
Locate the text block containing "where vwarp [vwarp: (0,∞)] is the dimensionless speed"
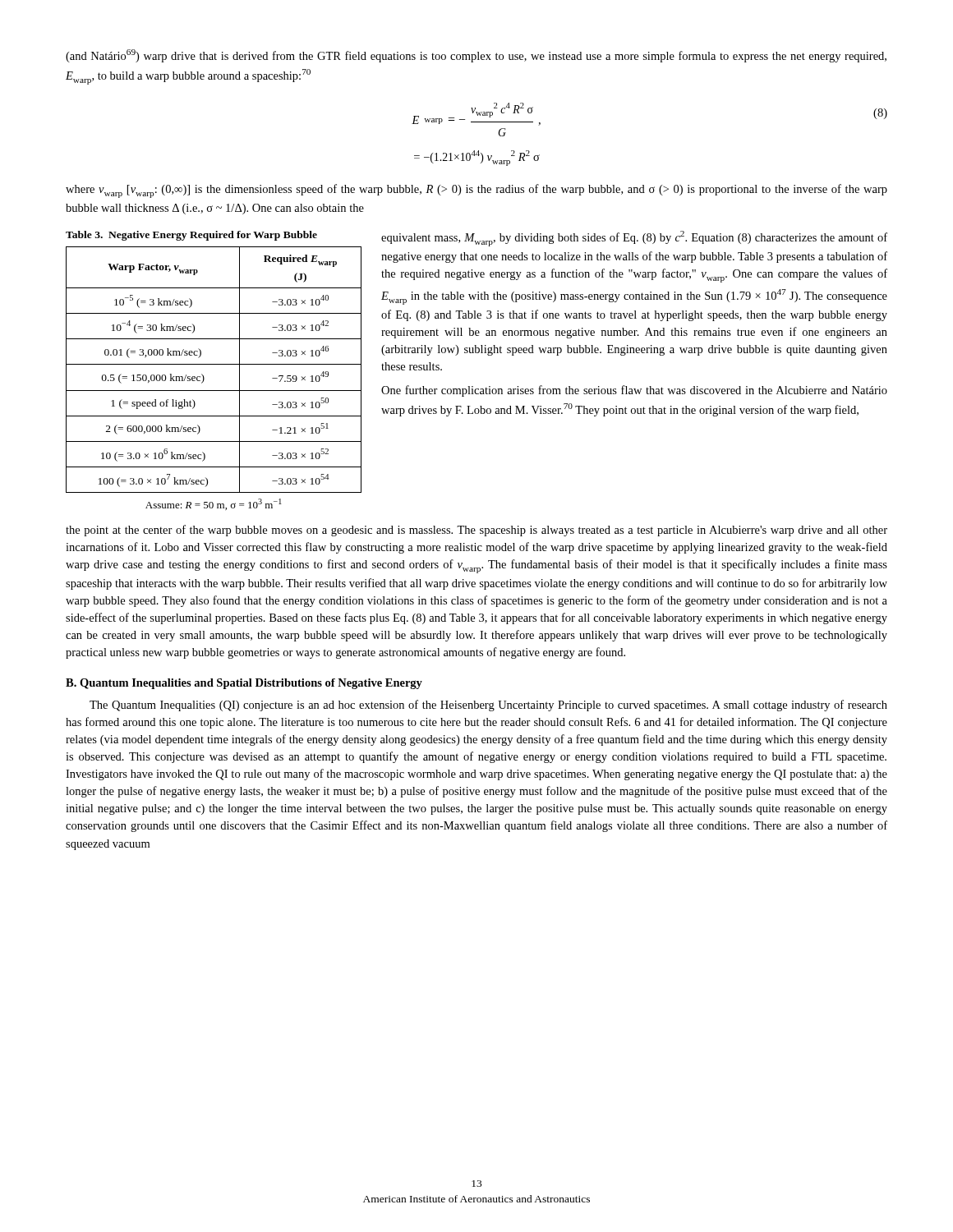point(476,198)
